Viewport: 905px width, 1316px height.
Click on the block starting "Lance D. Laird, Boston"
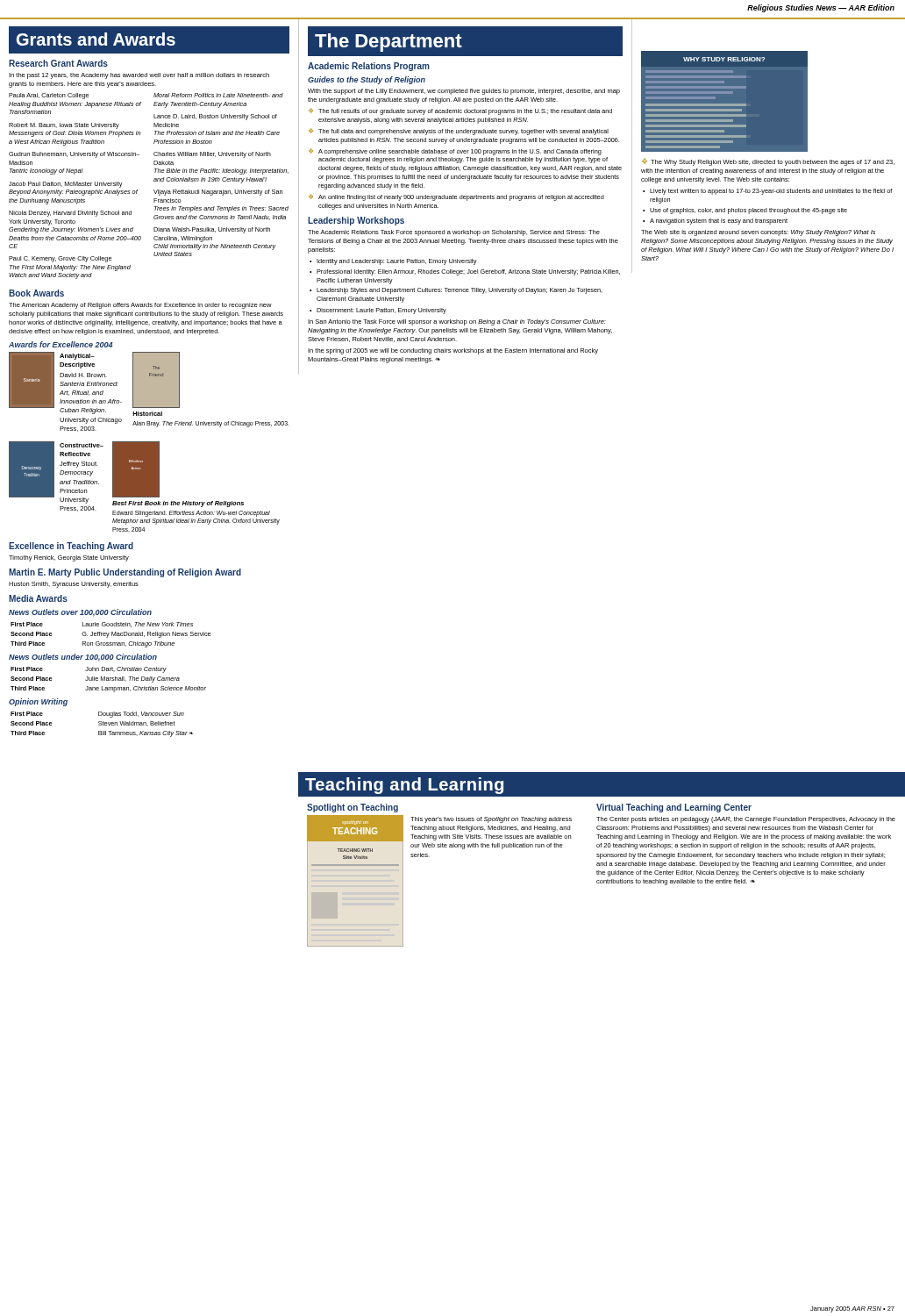pos(217,129)
